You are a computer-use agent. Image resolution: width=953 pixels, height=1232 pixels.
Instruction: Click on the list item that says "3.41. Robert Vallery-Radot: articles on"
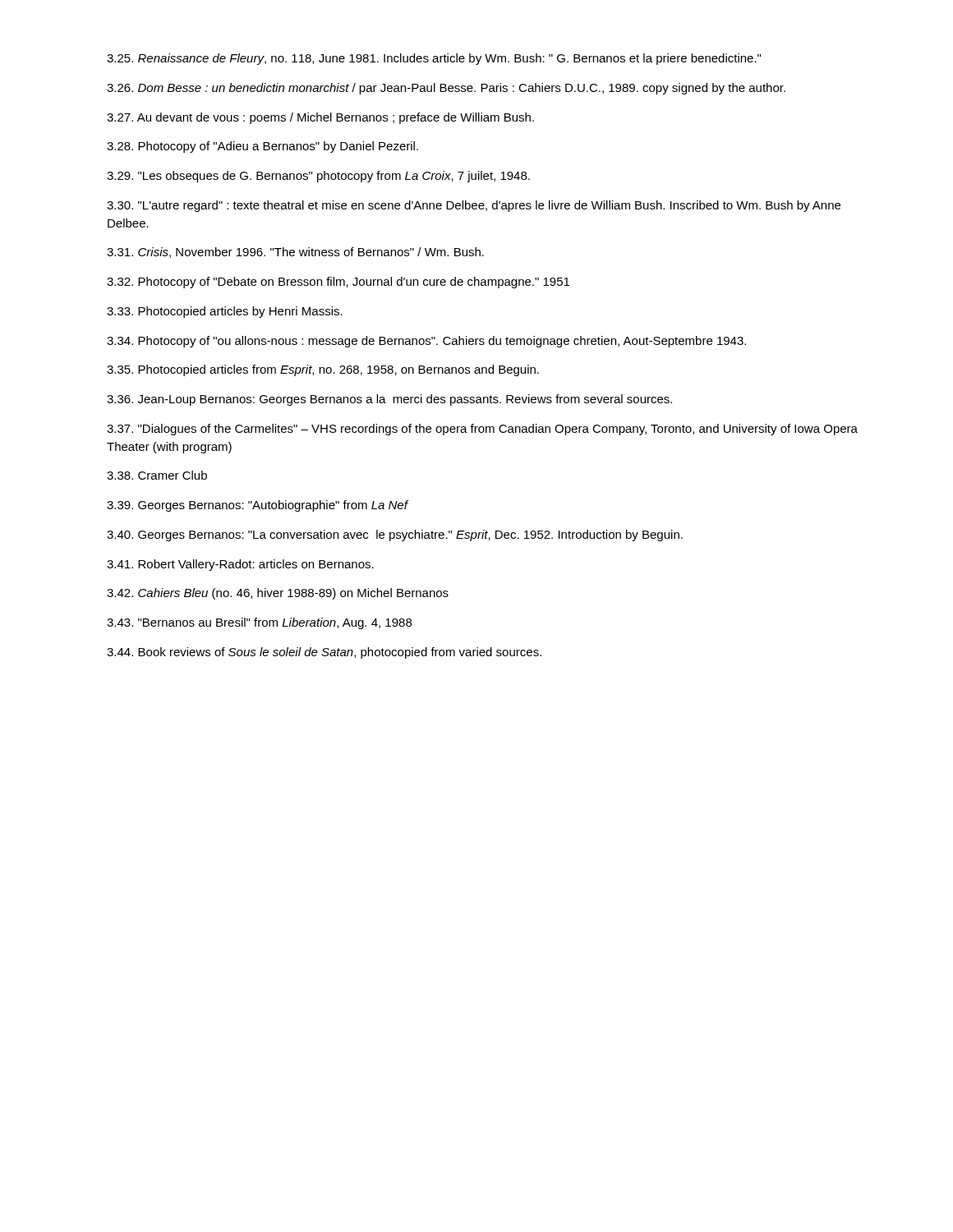(241, 563)
